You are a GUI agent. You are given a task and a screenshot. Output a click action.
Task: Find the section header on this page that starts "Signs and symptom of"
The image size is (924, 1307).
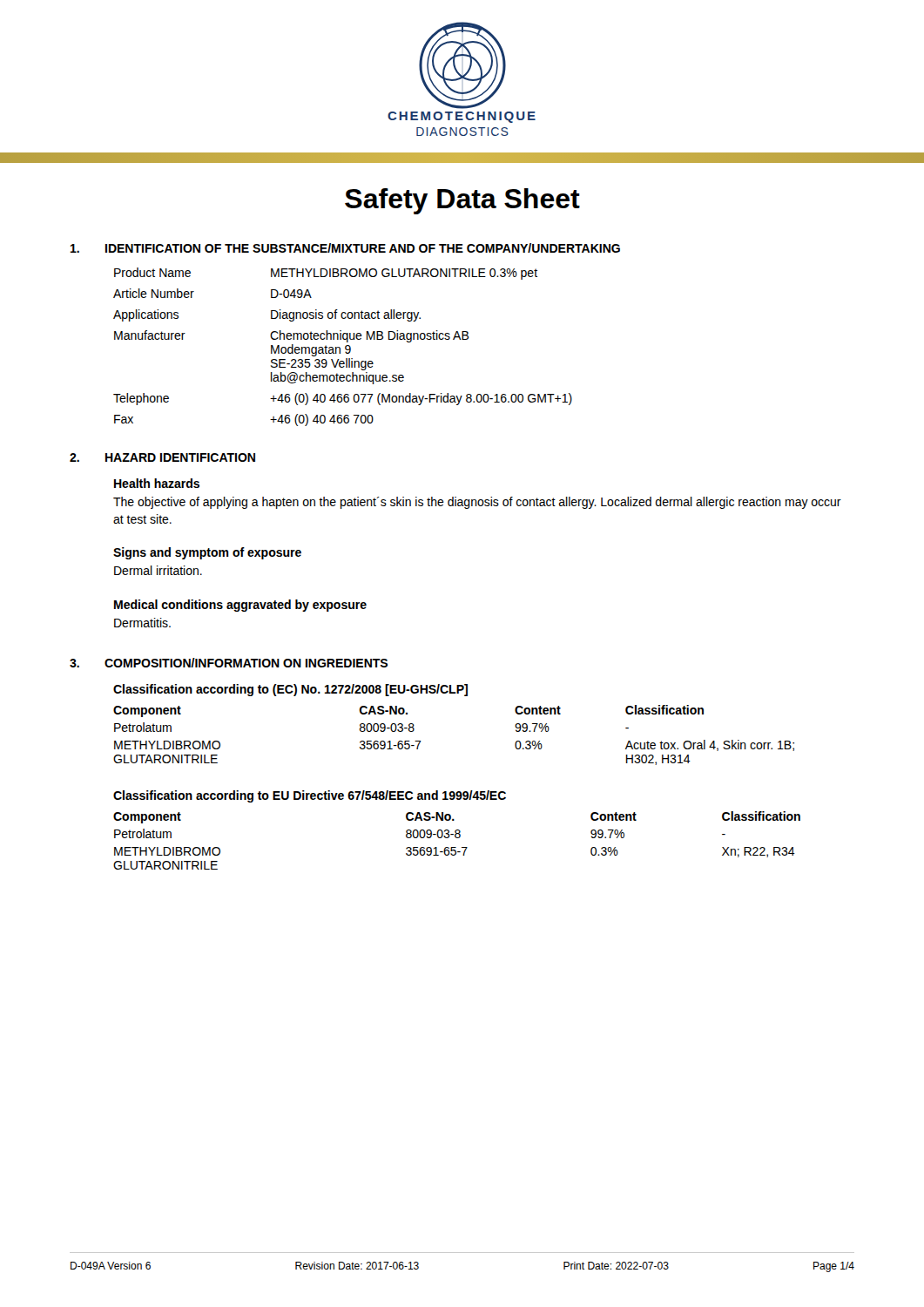point(207,553)
